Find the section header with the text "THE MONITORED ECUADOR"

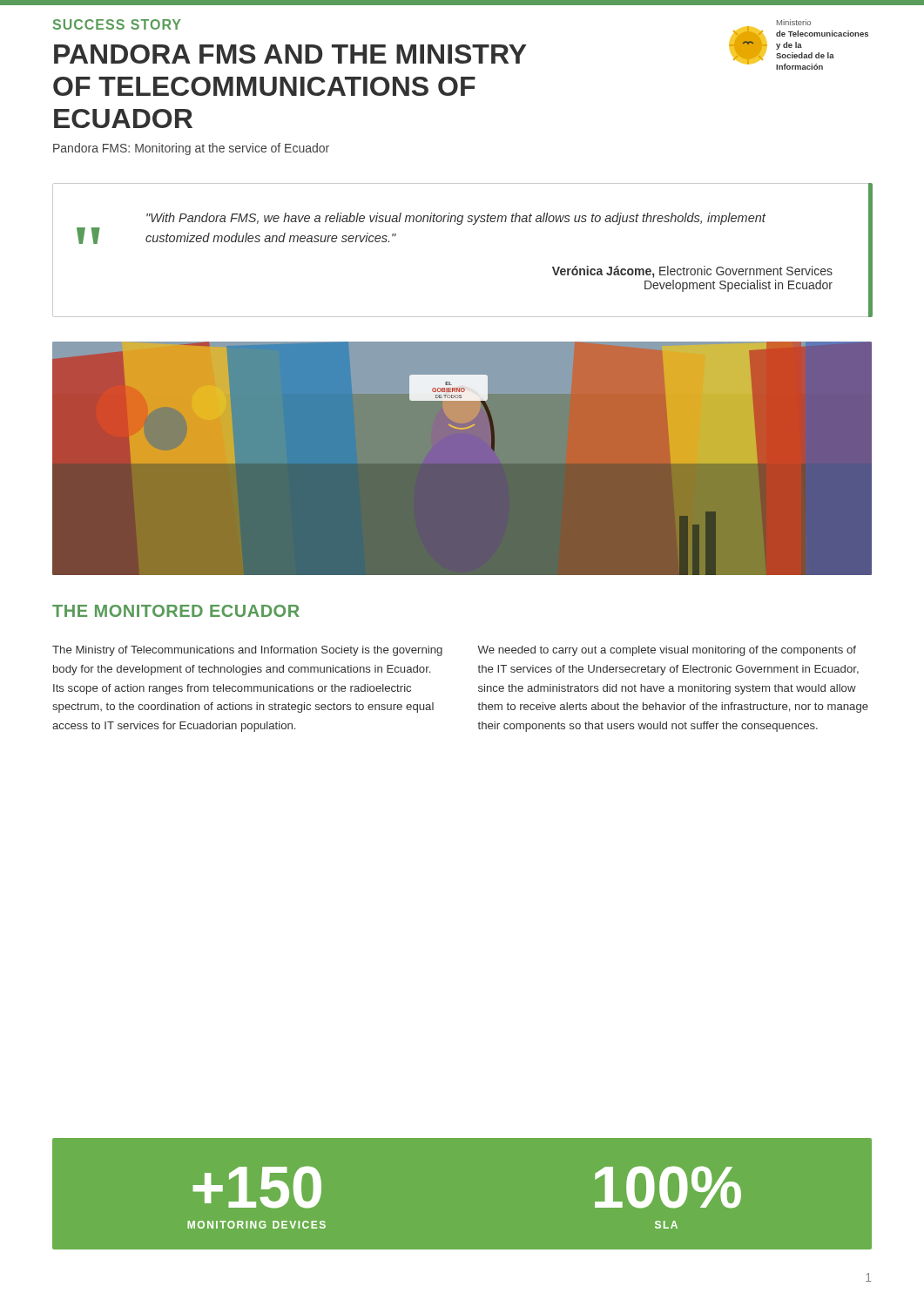pos(176,611)
